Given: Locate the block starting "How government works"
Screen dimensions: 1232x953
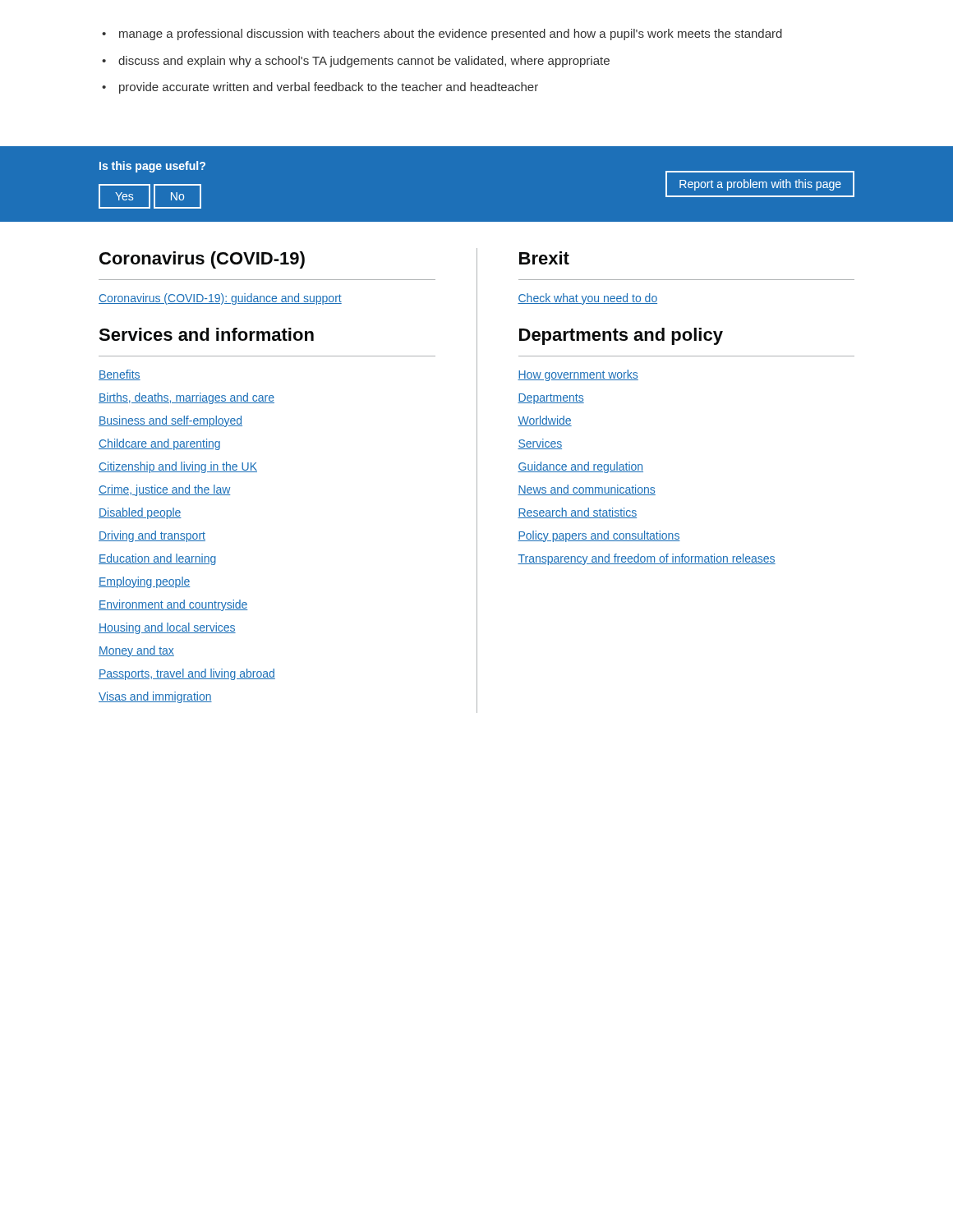Looking at the screenshot, I should point(578,375).
